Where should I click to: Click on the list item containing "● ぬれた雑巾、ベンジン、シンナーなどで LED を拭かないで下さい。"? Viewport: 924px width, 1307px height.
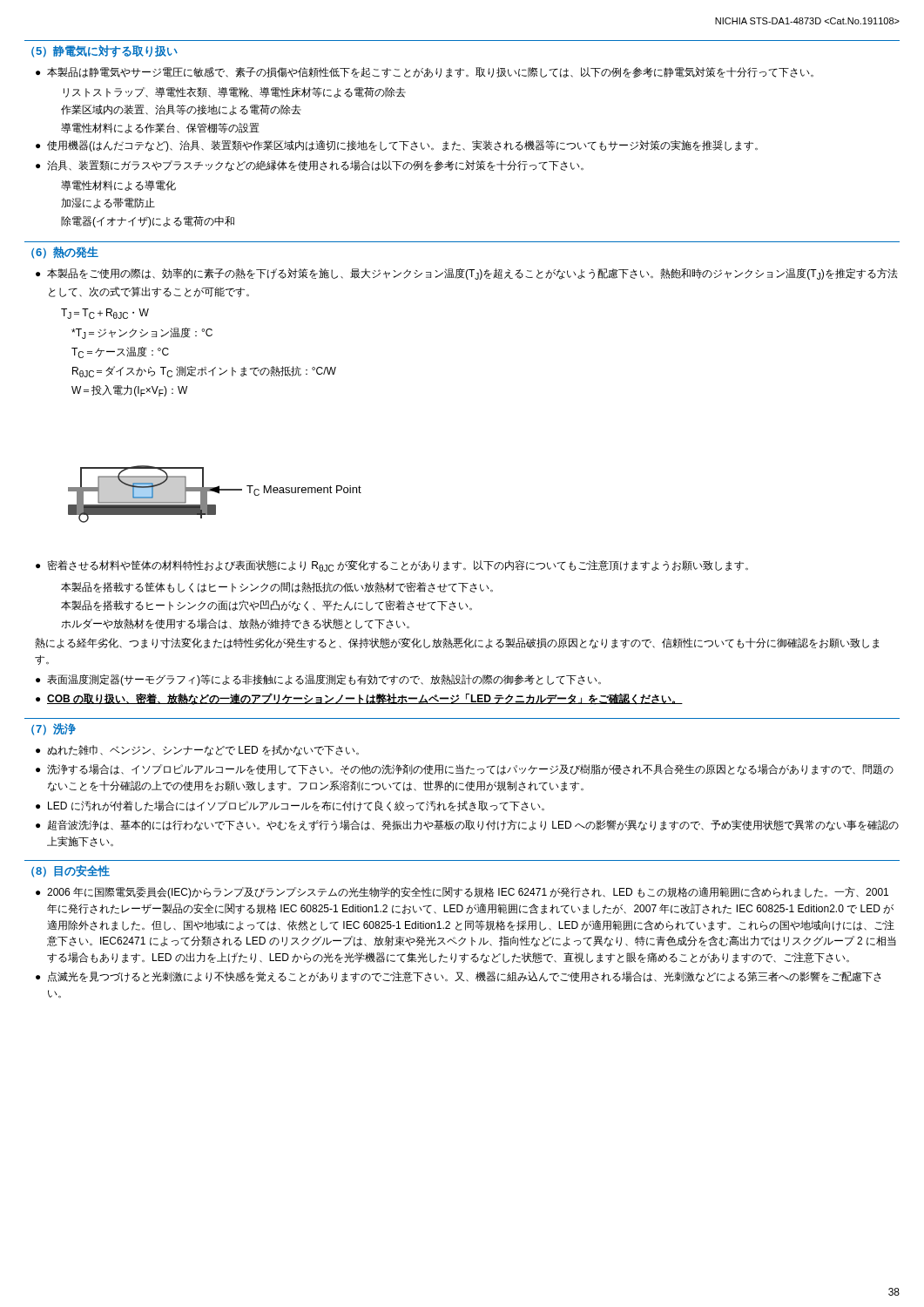(x=197, y=751)
